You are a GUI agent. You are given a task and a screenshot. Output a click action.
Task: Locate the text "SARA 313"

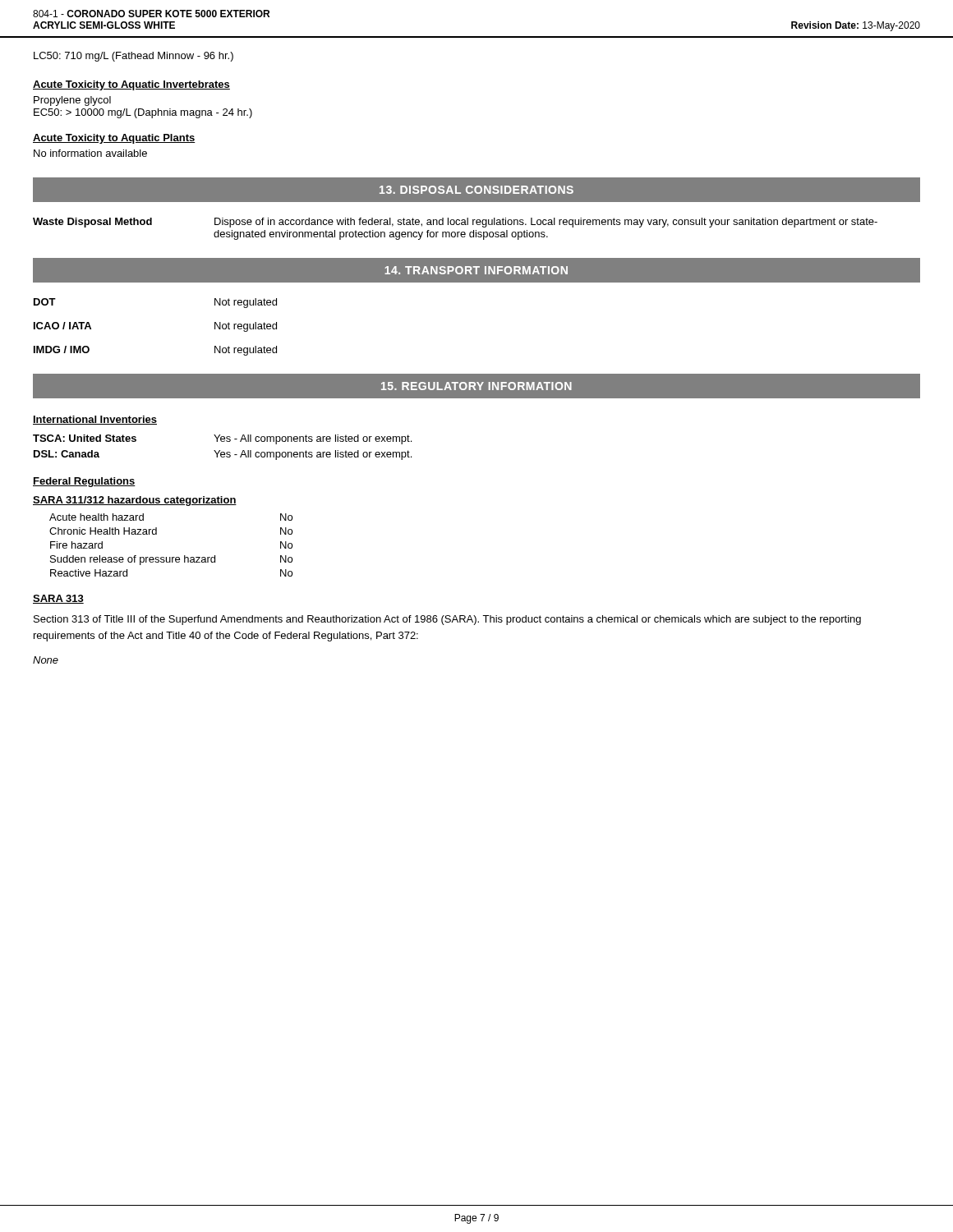tap(58, 599)
